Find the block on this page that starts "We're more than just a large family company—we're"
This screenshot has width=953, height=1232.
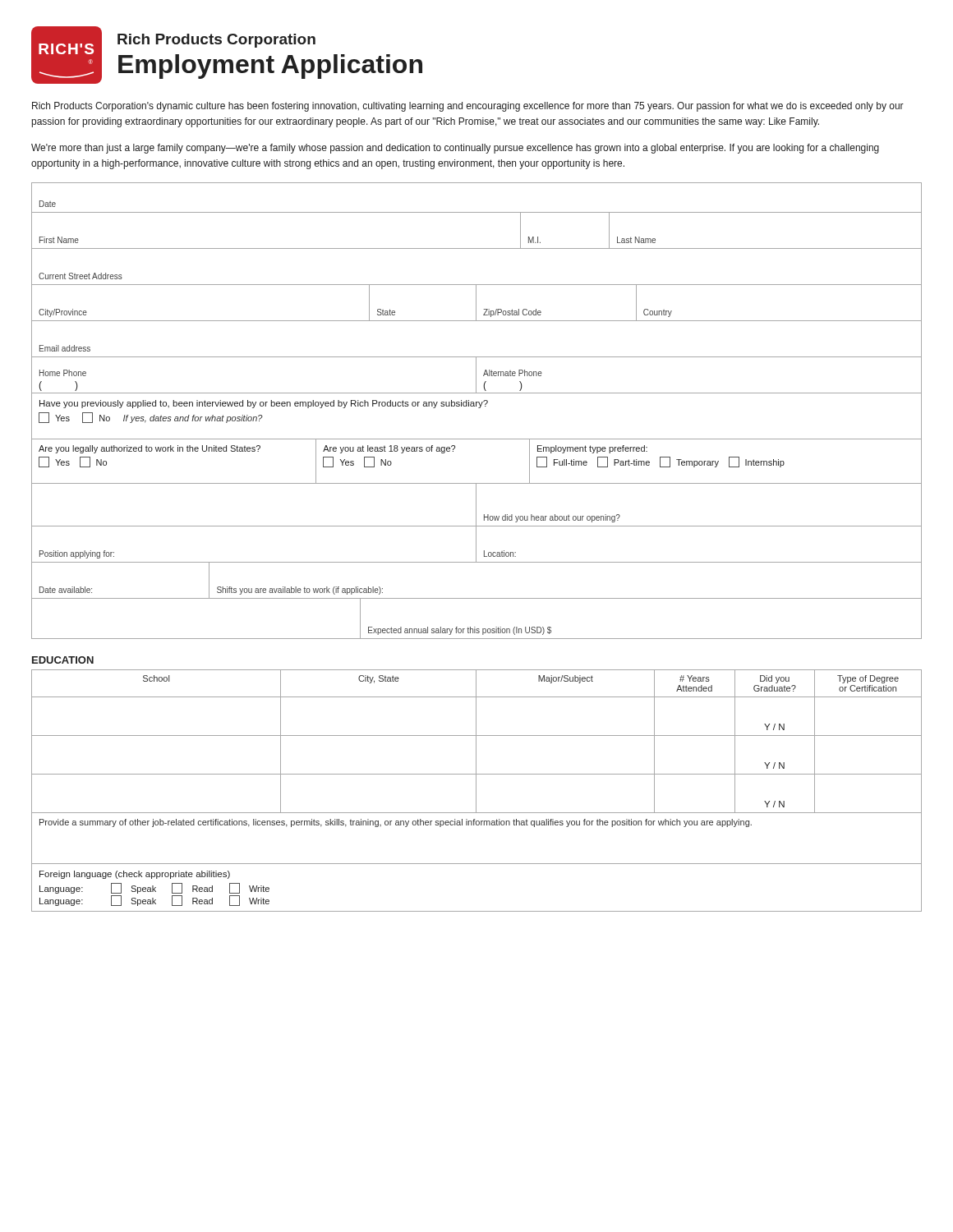[x=455, y=156]
